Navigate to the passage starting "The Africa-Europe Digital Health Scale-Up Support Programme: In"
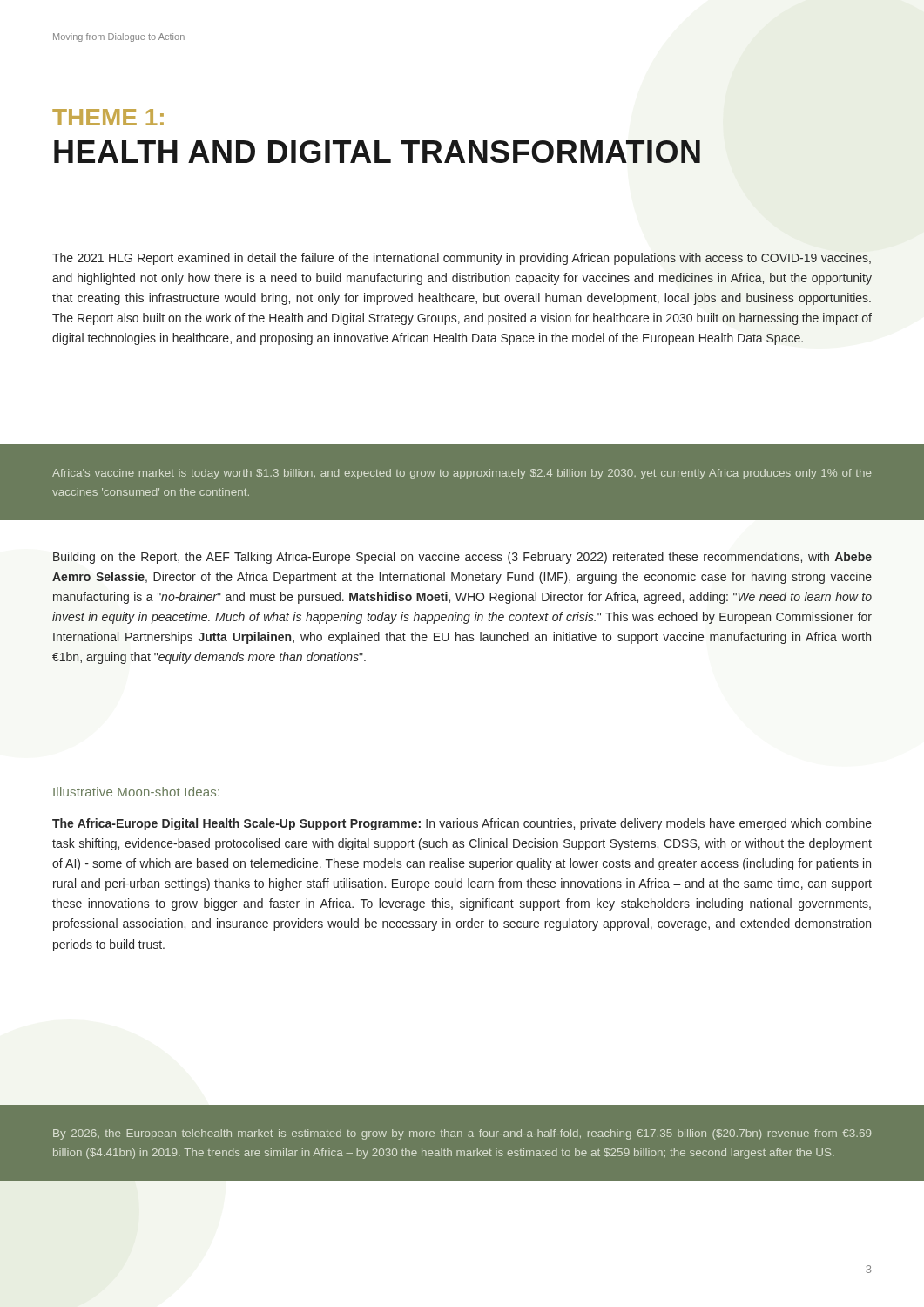 462,884
